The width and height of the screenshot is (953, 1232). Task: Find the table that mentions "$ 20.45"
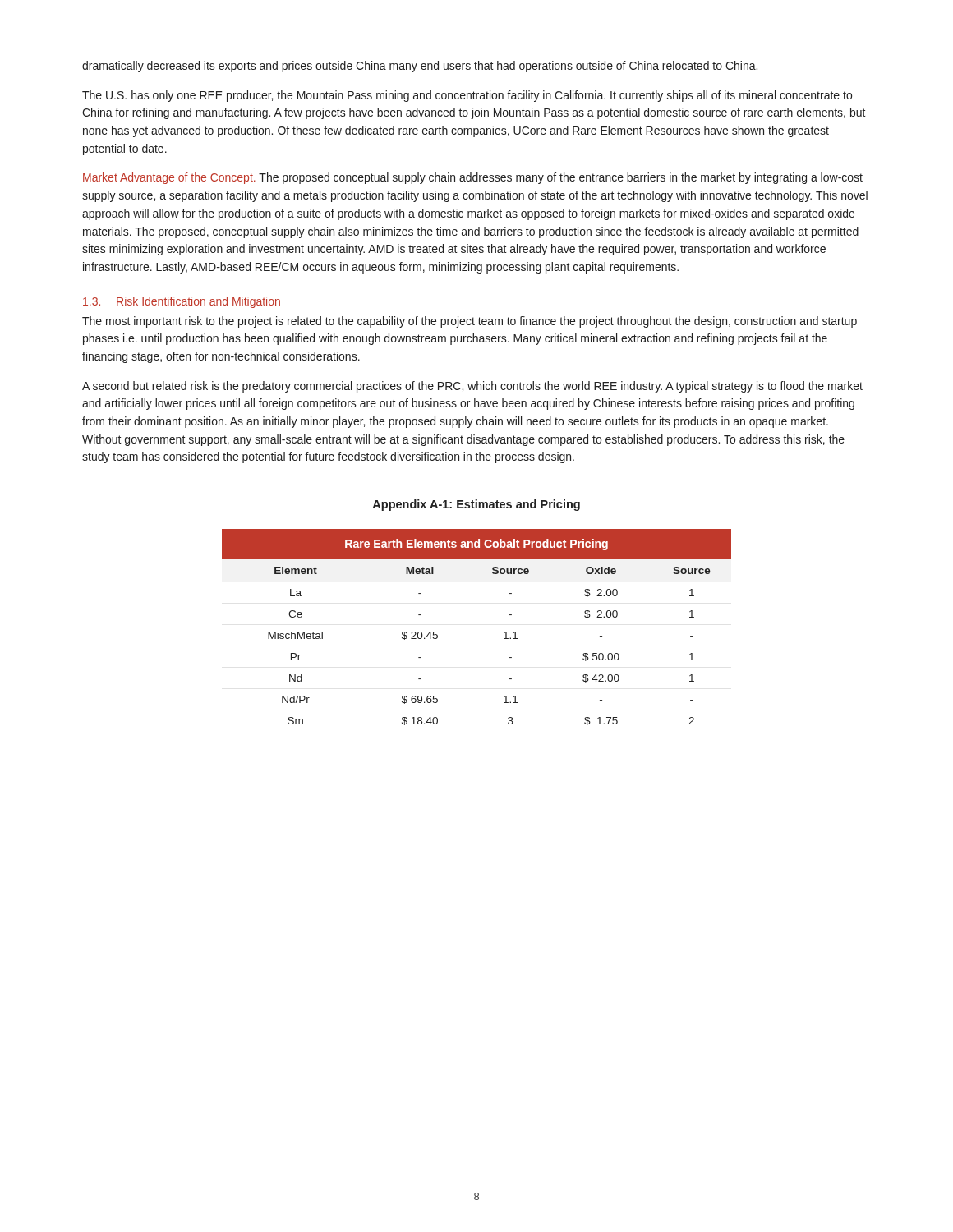click(x=476, y=630)
